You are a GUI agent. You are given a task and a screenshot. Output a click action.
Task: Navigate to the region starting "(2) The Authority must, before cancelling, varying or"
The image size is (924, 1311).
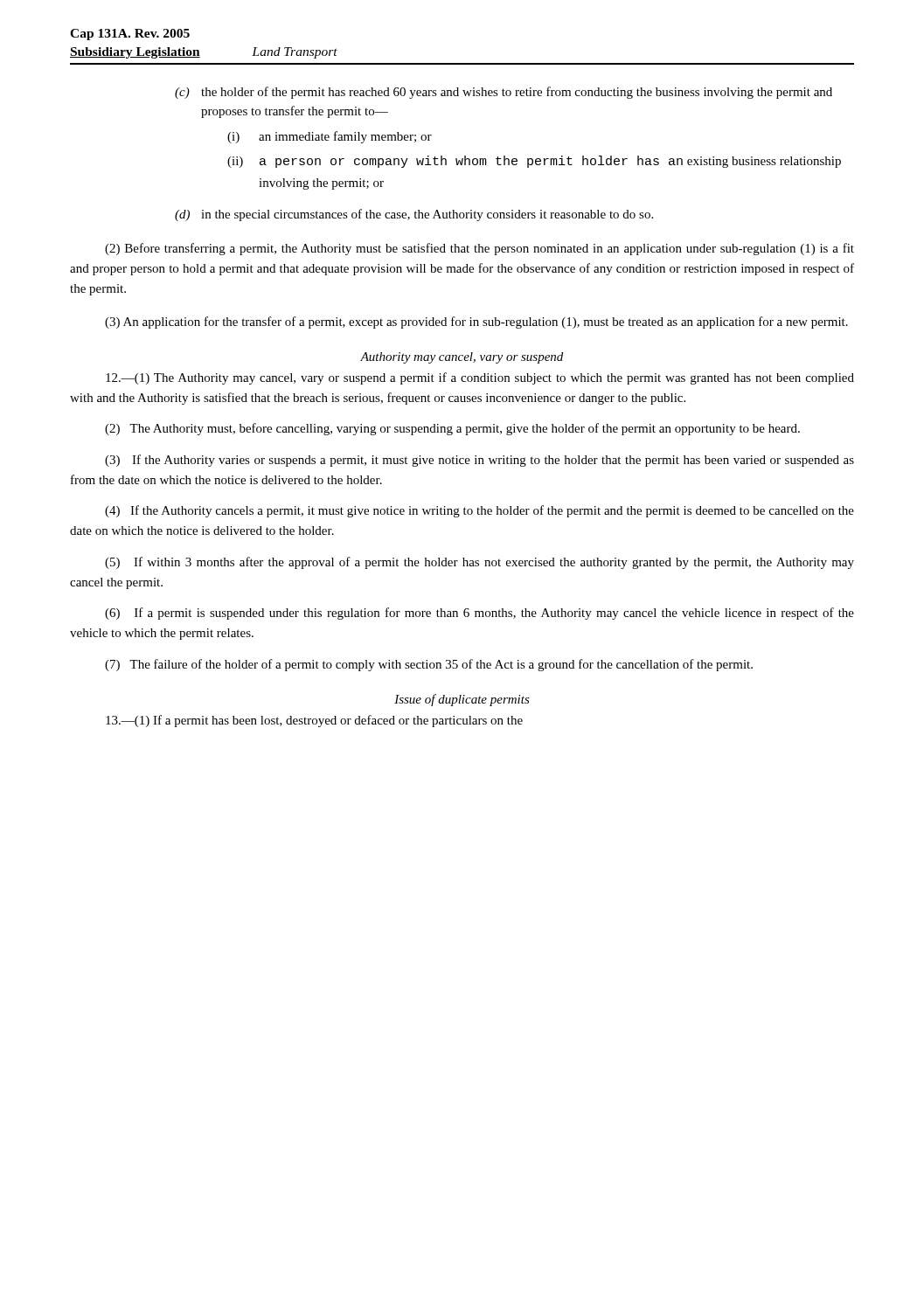pos(462,429)
